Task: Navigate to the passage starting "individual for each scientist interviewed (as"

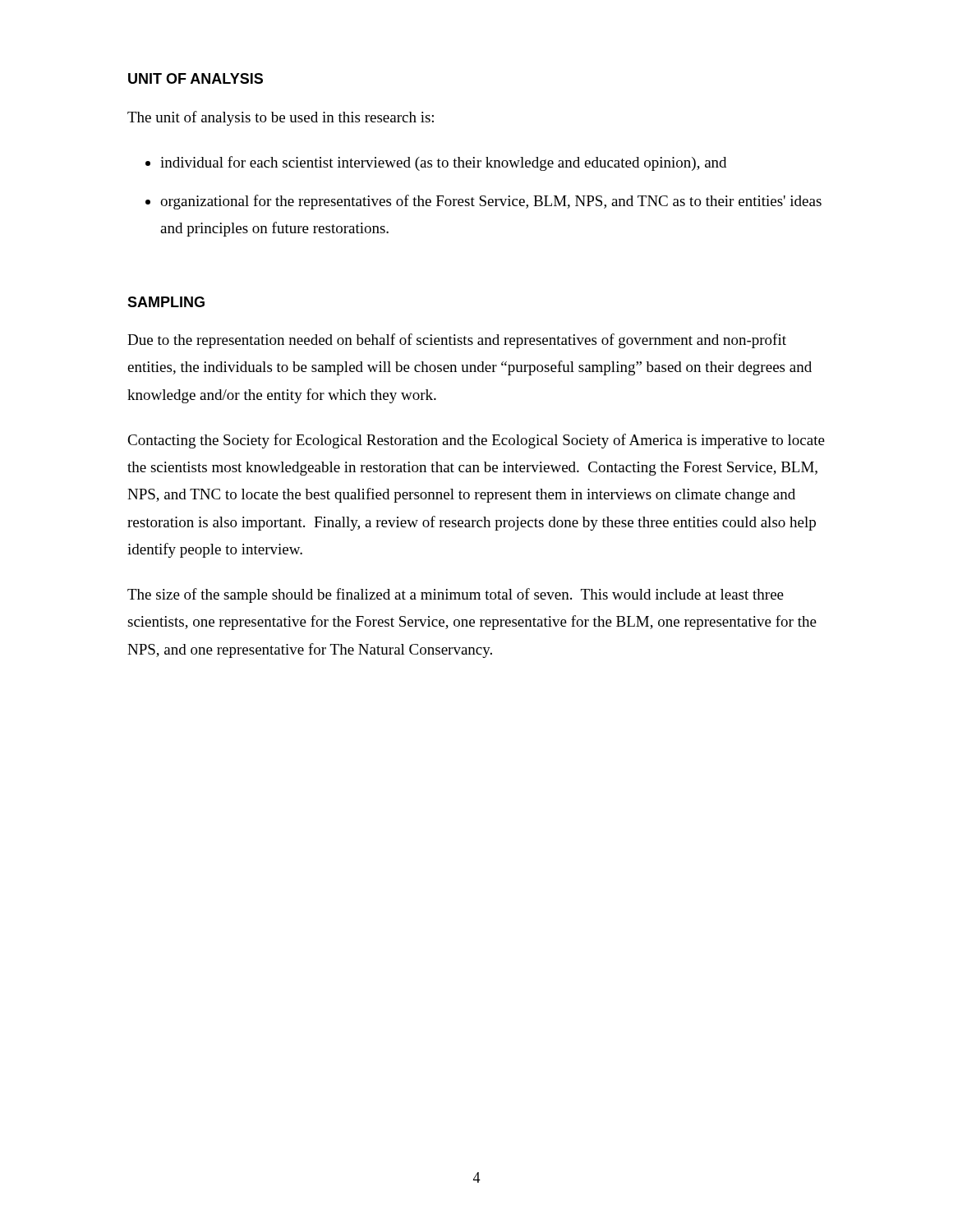Action: 443,162
